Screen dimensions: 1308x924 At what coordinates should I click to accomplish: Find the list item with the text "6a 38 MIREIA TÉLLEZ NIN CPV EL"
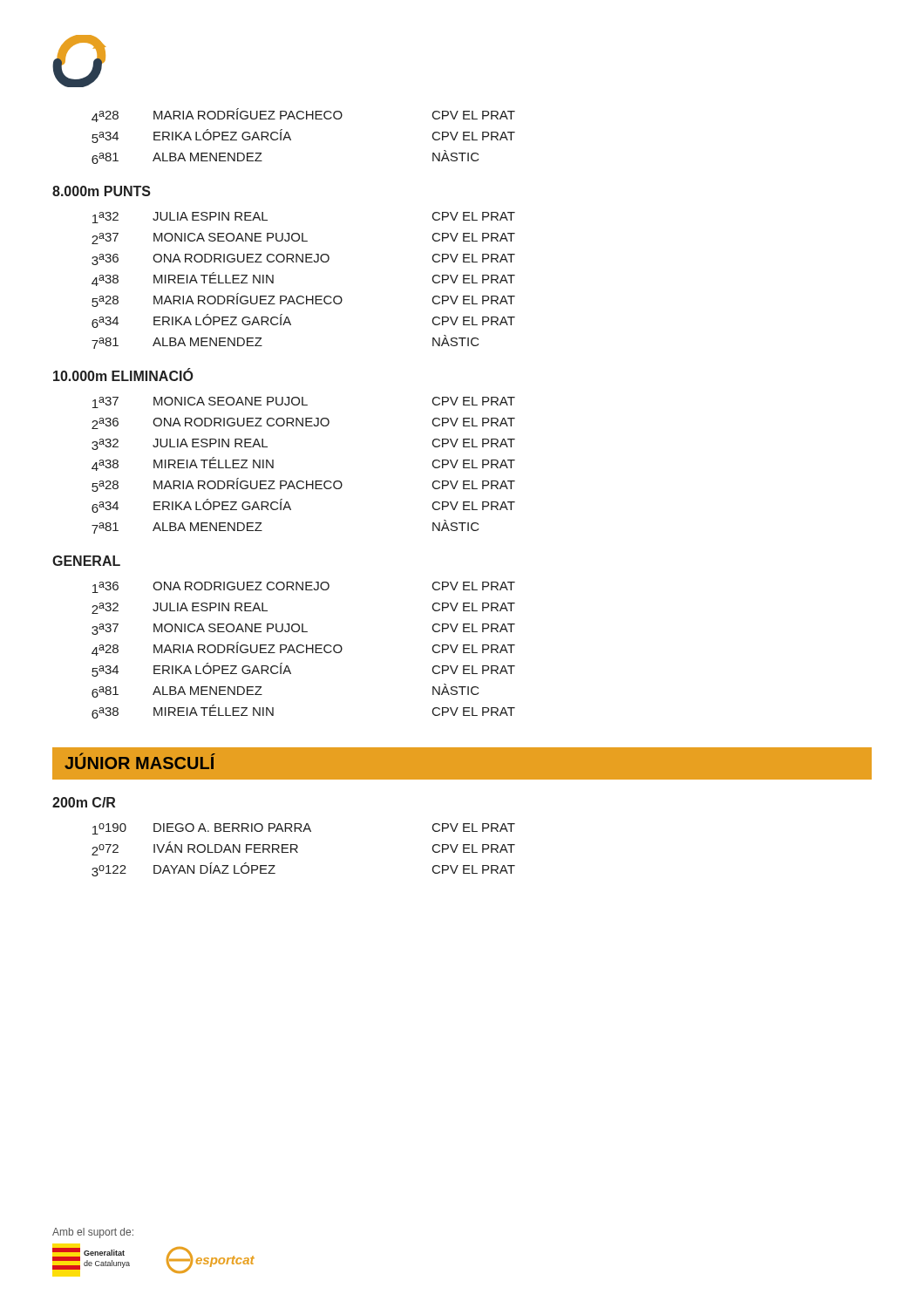tap(462, 712)
